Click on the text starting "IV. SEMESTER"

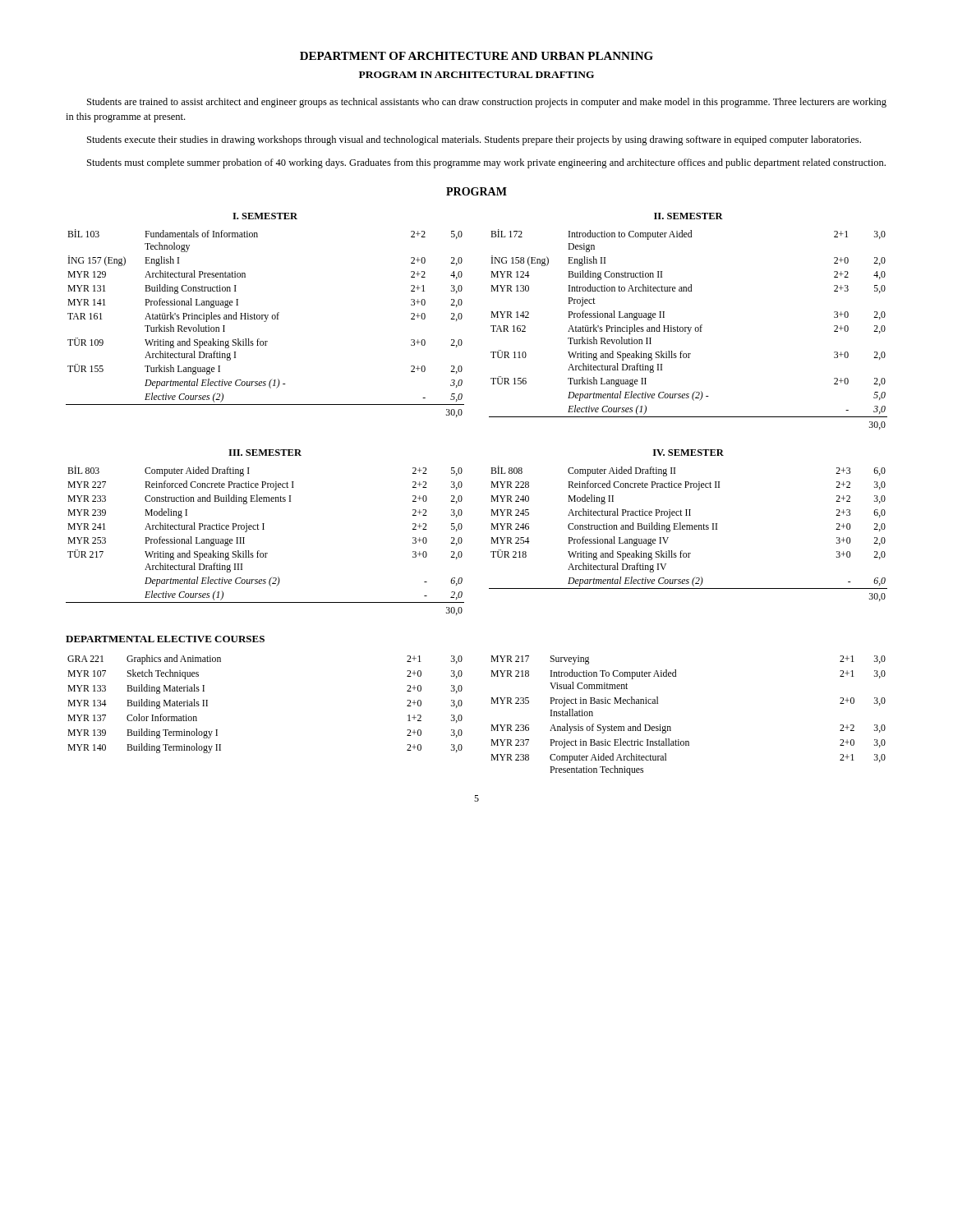pos(688,452)
